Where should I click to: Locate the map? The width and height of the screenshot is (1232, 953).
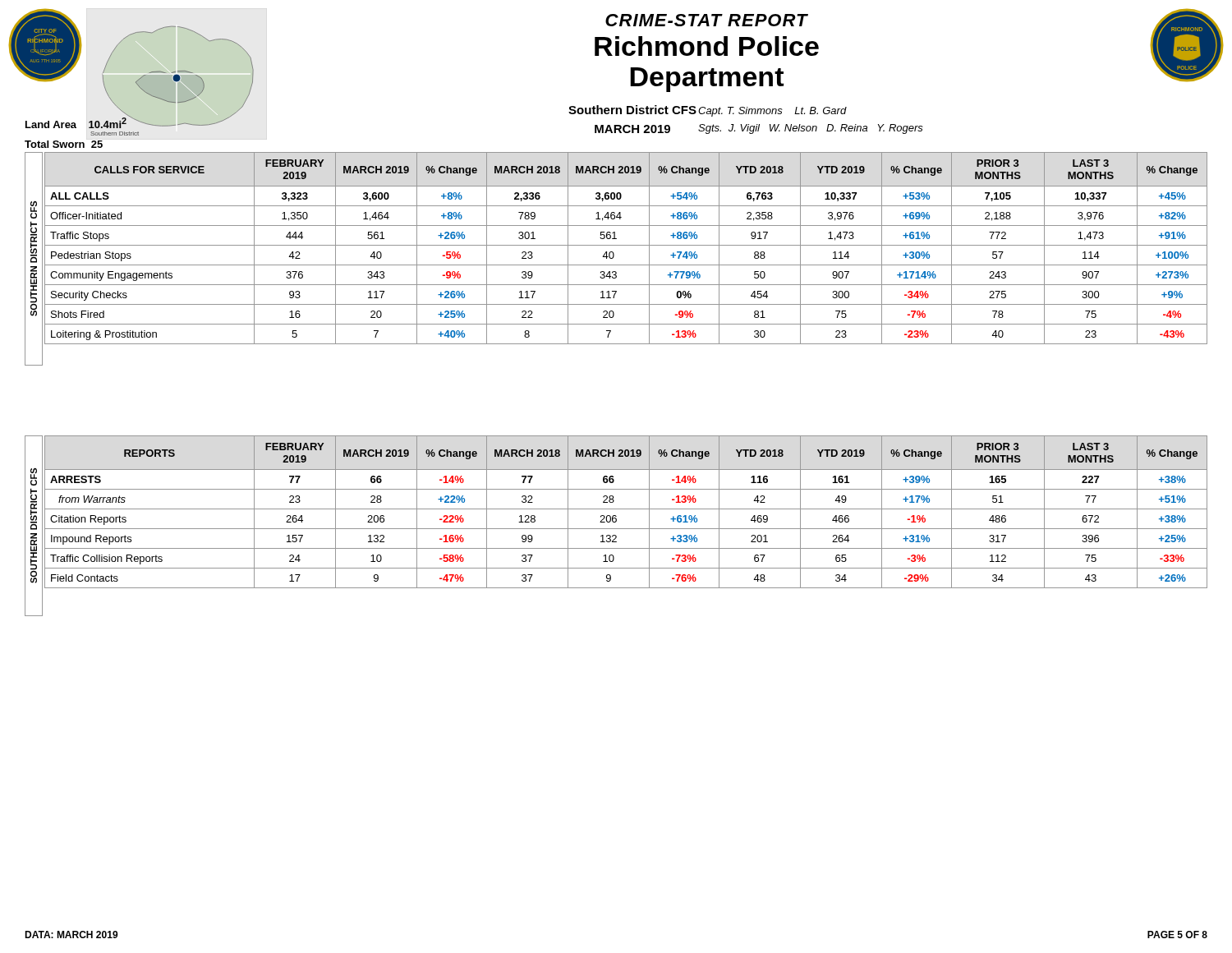(177, 74)
